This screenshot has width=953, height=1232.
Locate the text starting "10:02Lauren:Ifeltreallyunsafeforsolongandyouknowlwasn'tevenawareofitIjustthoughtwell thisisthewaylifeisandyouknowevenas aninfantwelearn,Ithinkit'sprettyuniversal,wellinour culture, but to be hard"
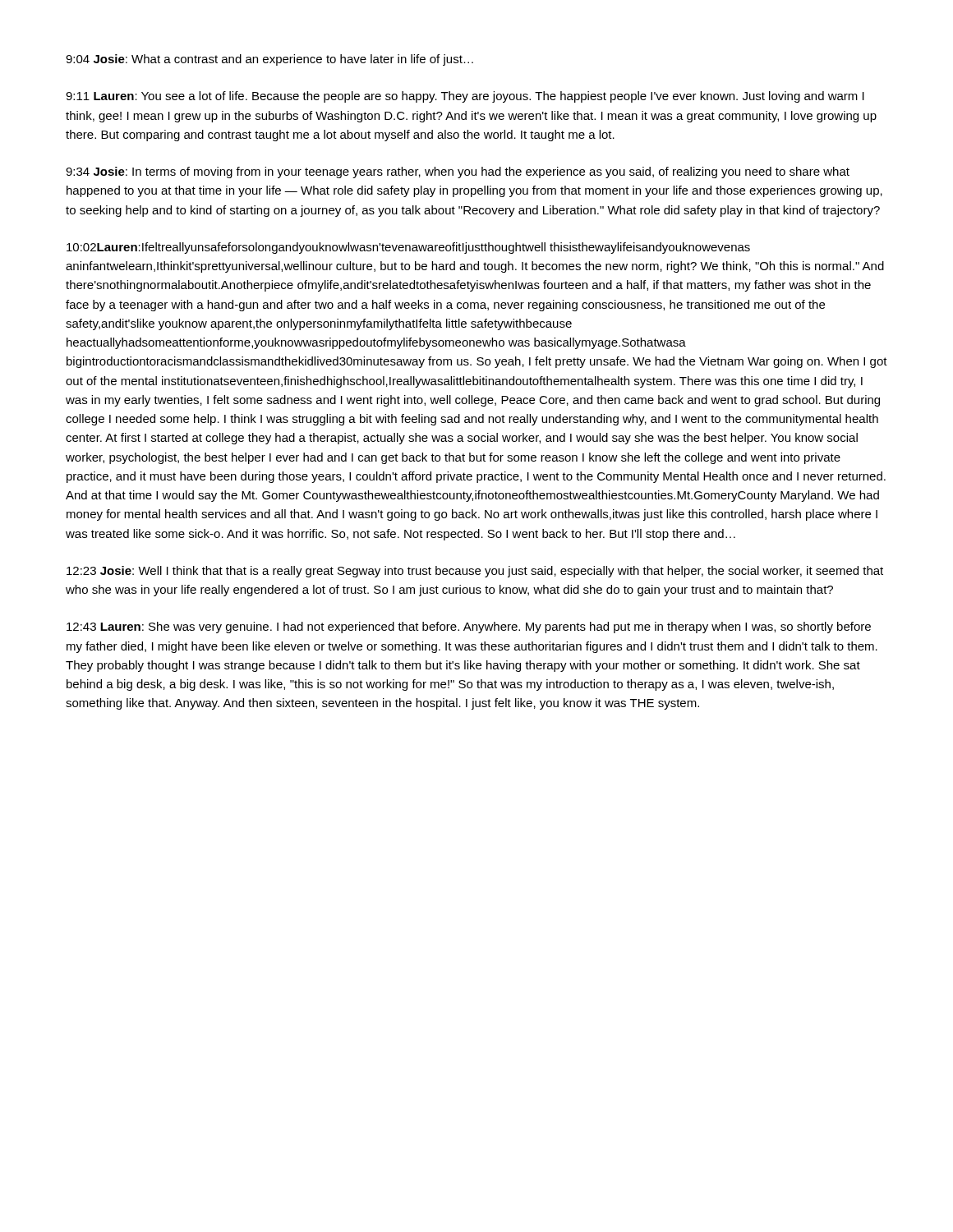click(476, 390)
